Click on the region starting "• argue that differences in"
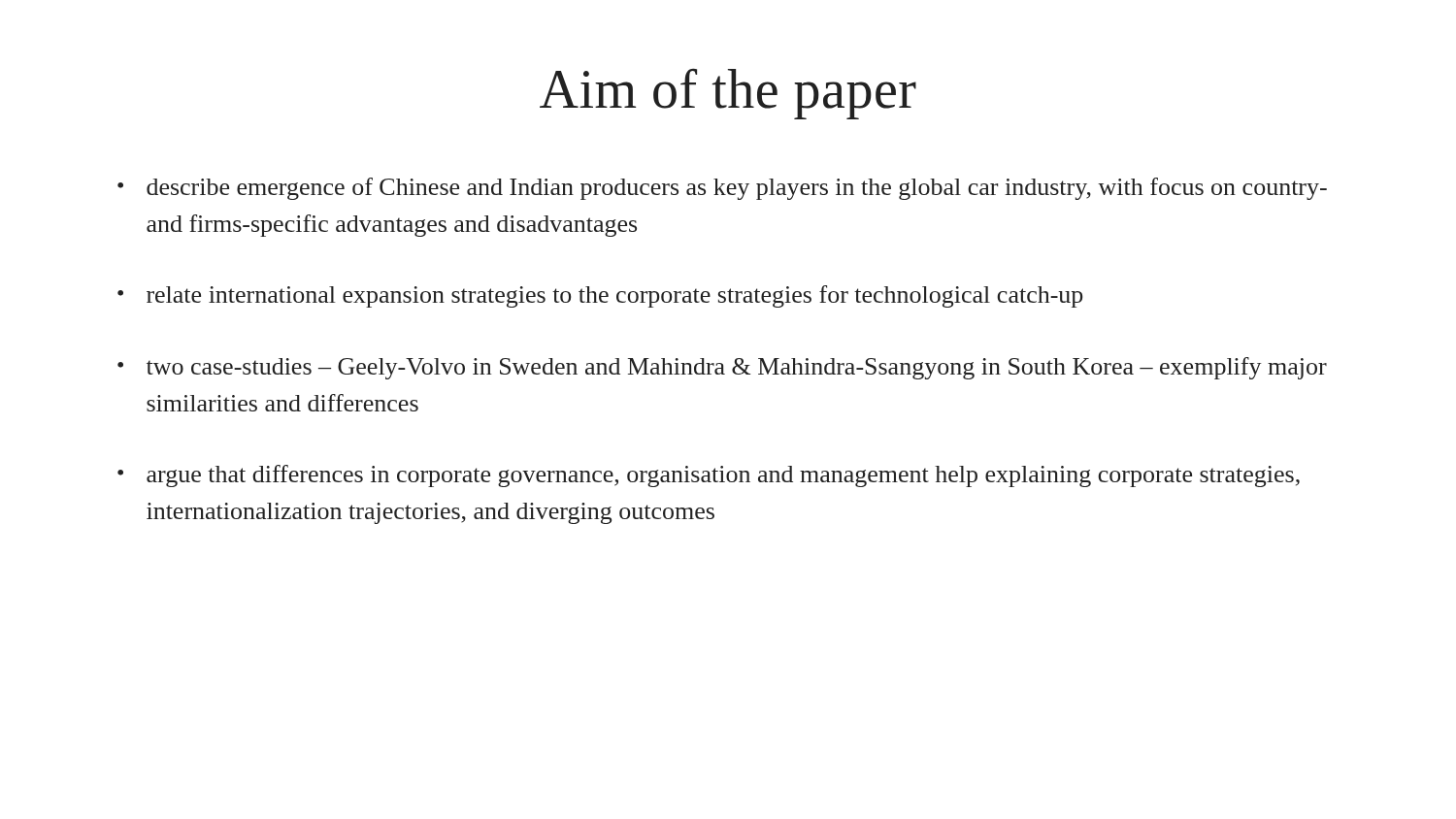This screenshot has height=819, width=1456. click(x=728, y=493)
